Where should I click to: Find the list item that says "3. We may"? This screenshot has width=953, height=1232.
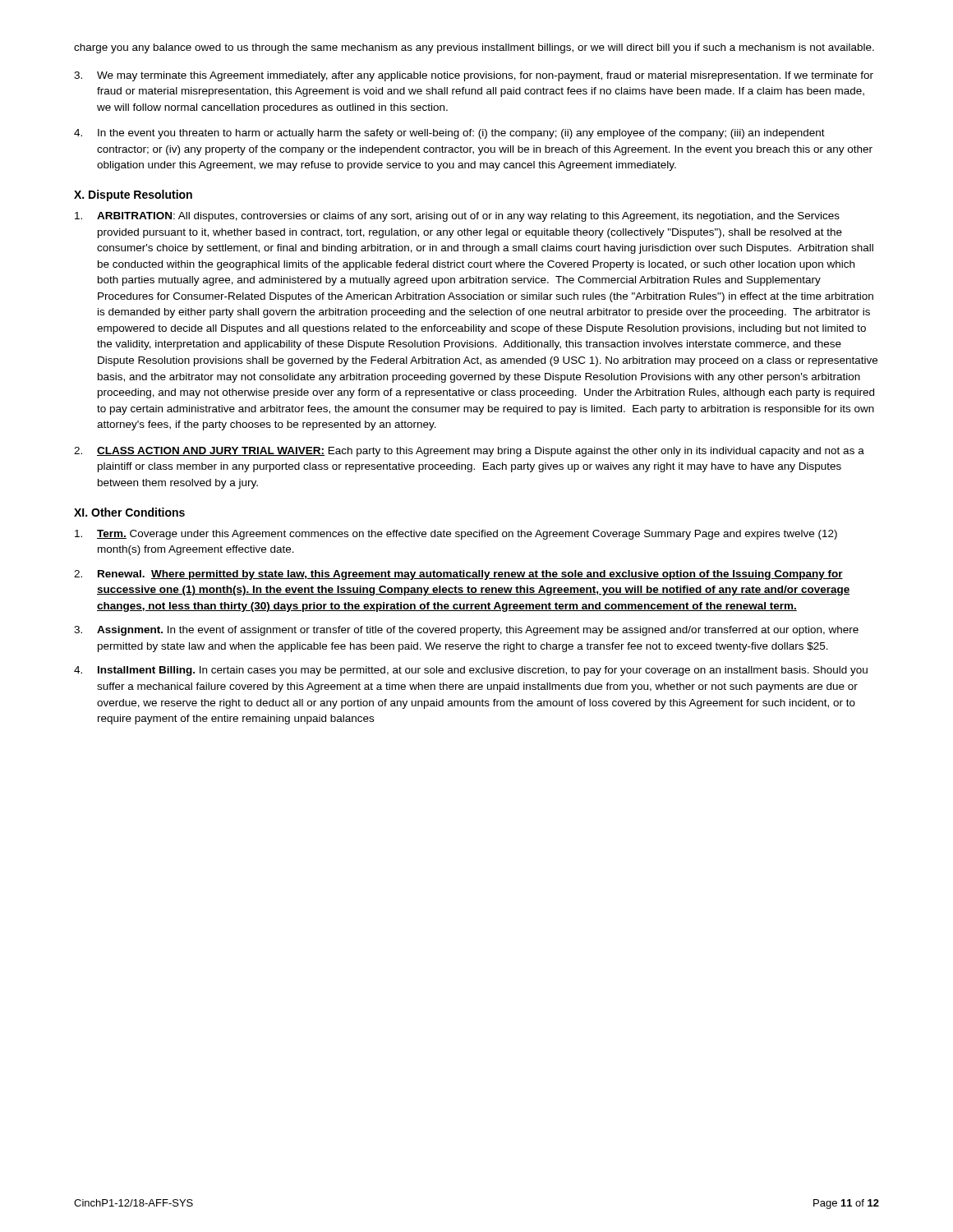point(476,91)
